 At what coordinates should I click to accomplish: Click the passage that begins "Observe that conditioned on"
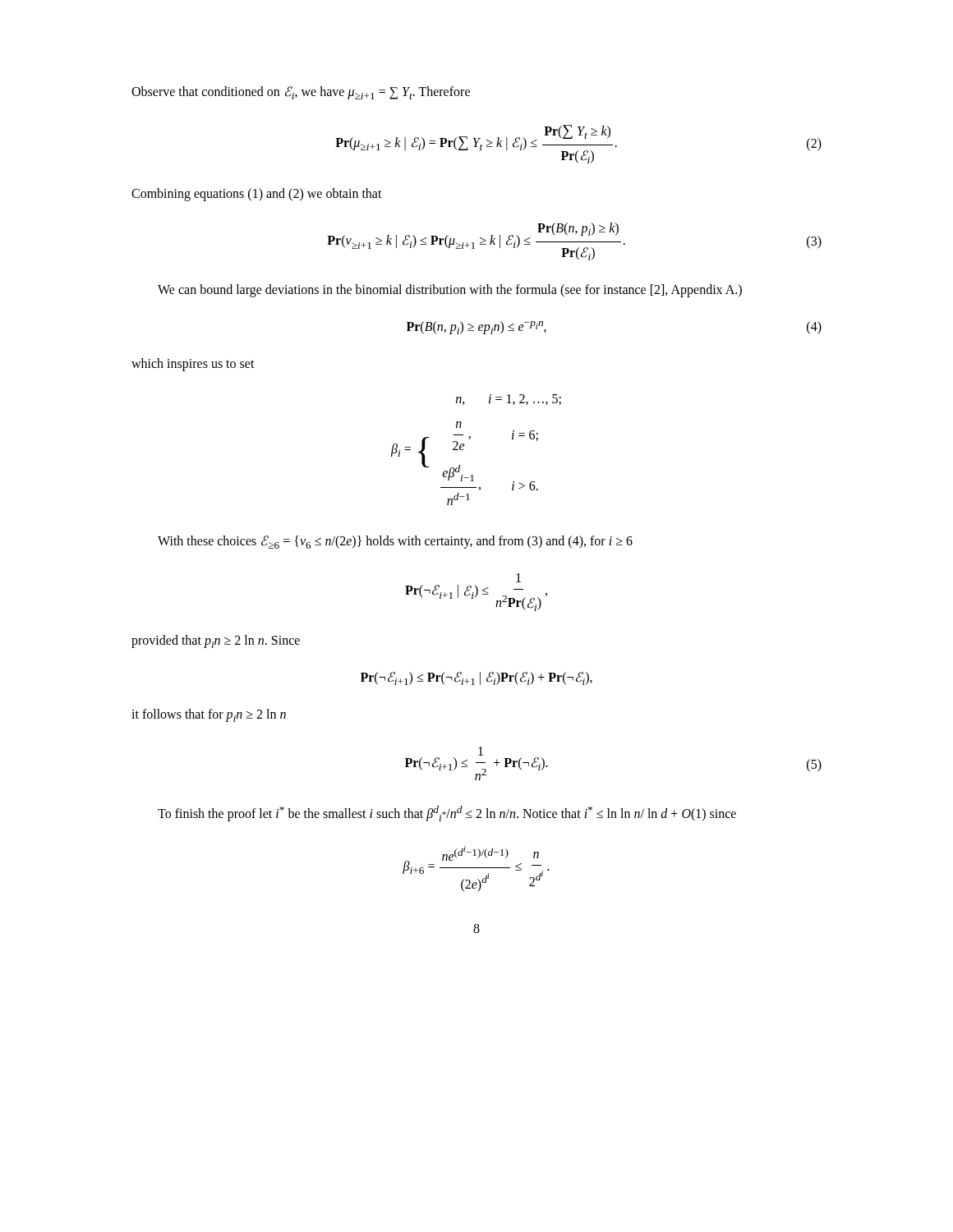point(301,93)
